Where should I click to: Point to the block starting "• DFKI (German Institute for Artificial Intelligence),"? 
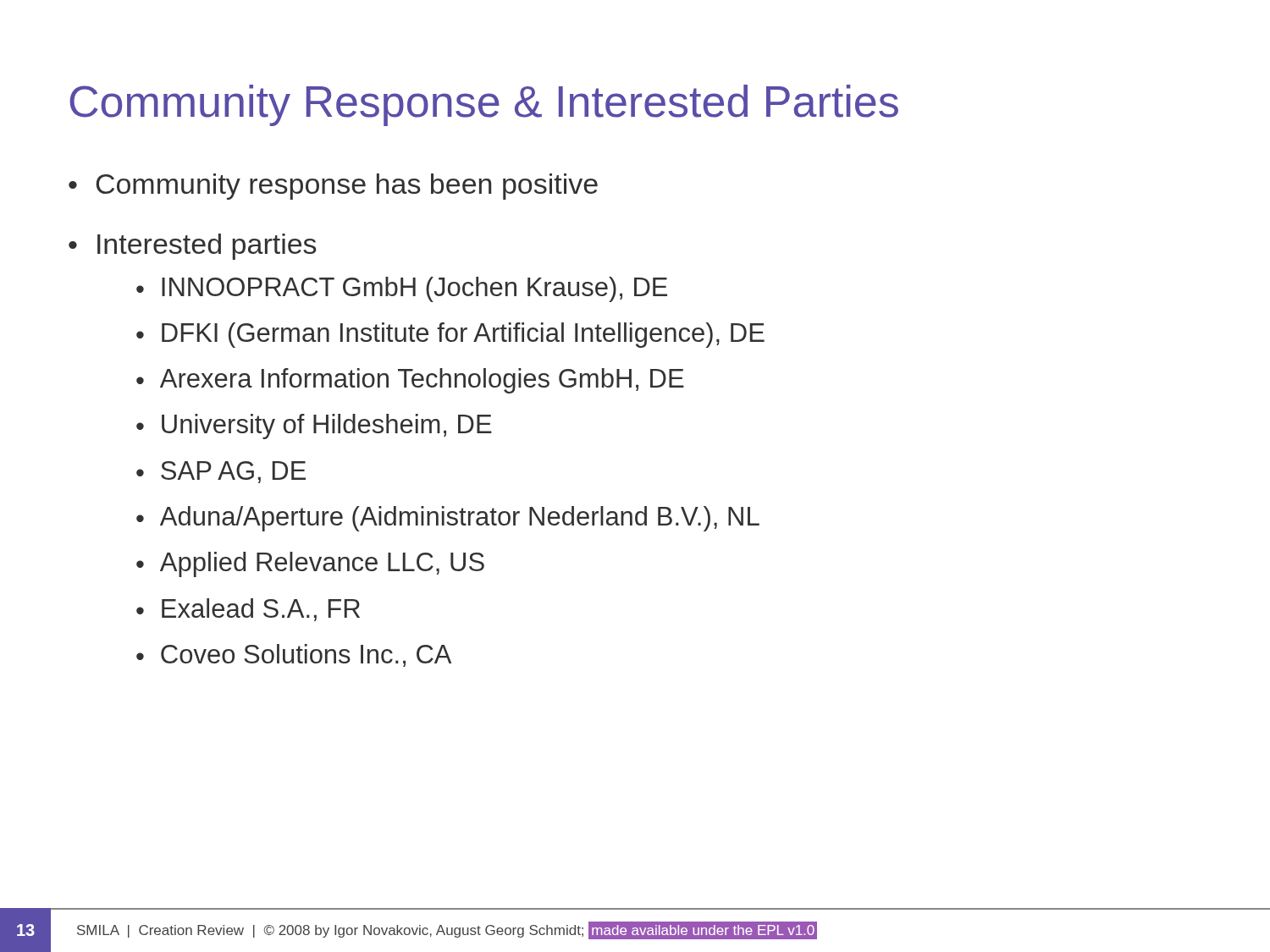(450, 335)
